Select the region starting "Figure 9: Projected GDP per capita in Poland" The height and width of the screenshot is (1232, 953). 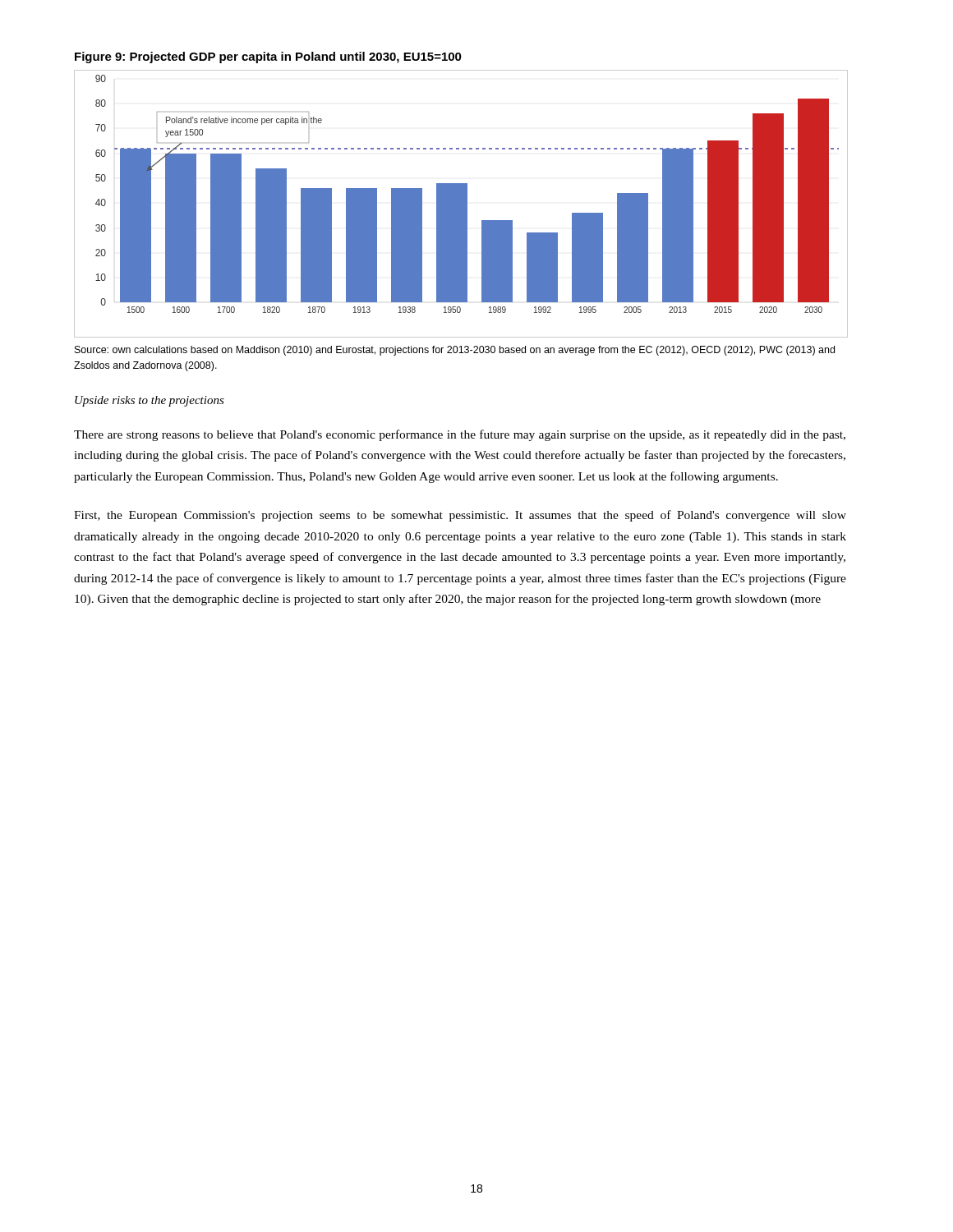click(x=268, y=56)
